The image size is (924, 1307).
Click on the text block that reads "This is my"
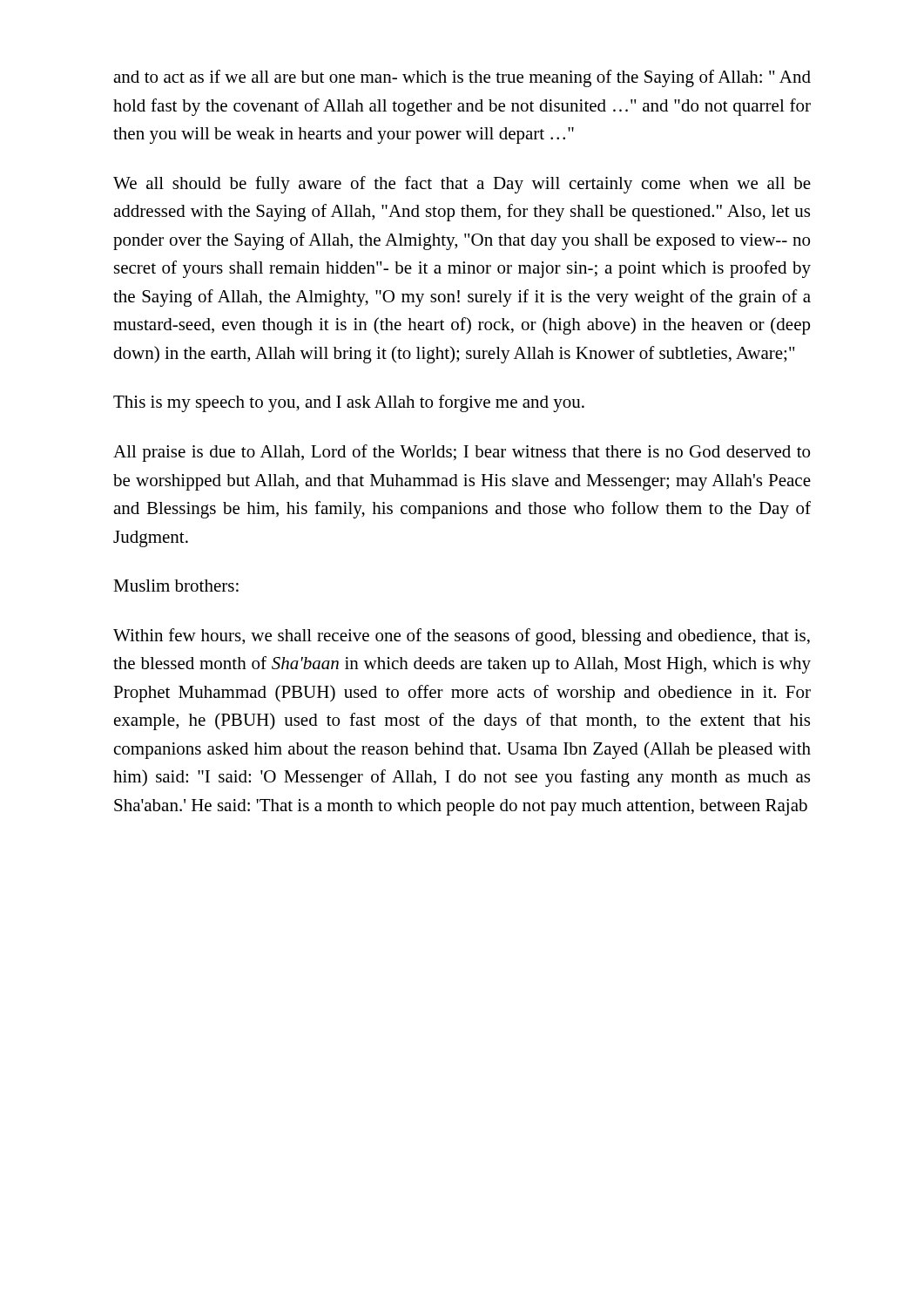click(x=349, y=402)
